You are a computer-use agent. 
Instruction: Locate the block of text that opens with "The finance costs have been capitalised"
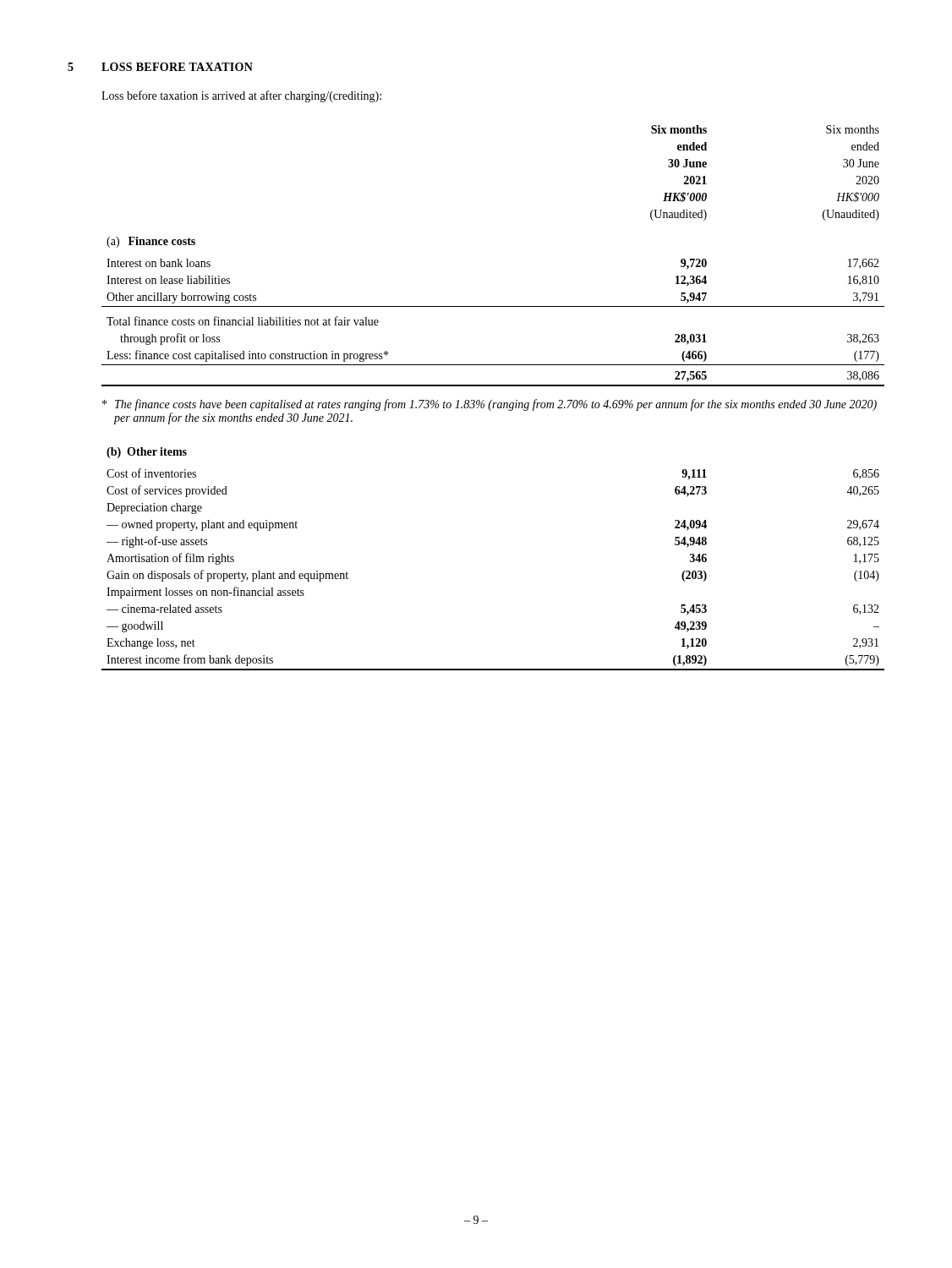(x=493, y=412)
